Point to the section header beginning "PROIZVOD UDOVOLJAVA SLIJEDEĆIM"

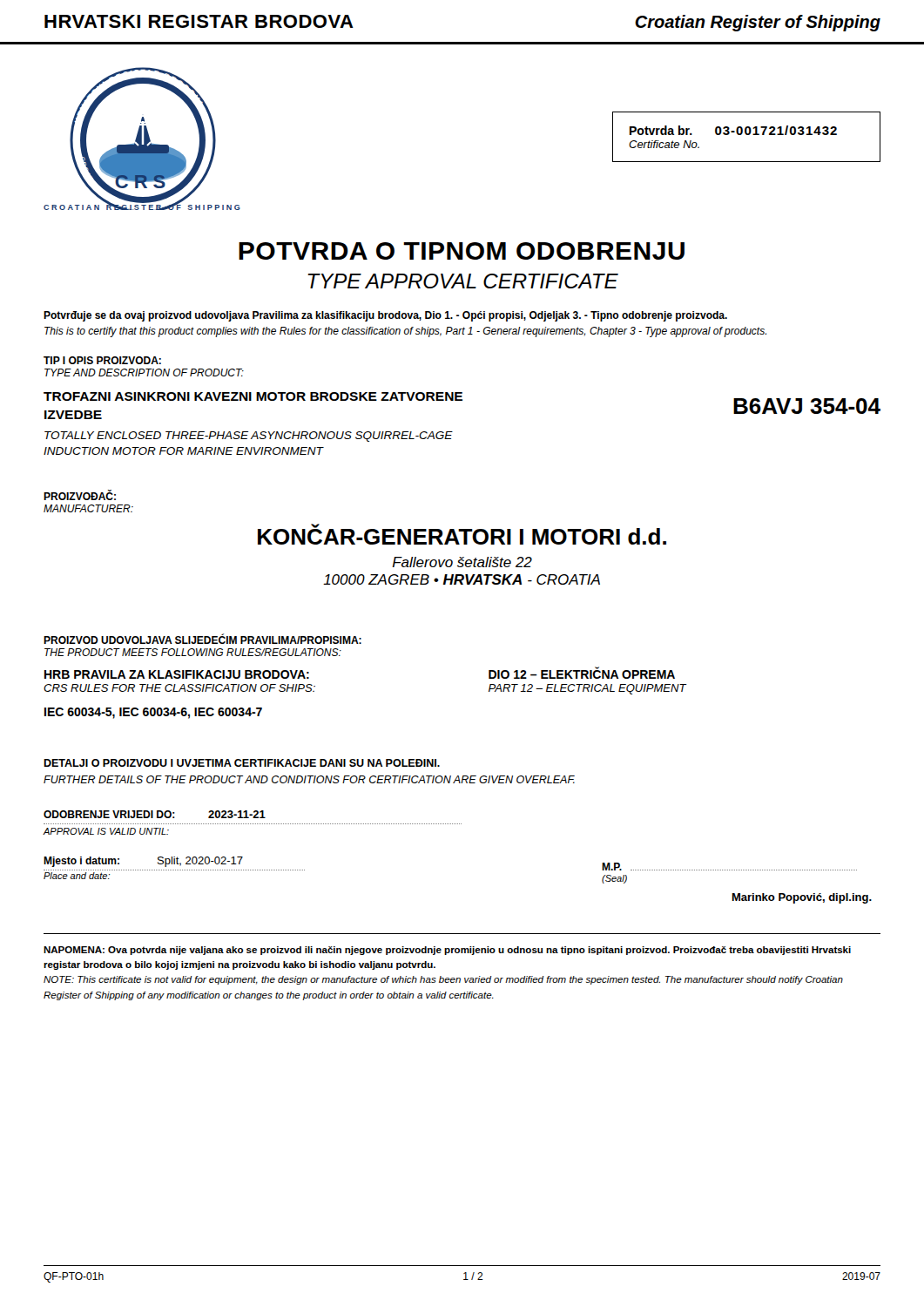(202, 639)
